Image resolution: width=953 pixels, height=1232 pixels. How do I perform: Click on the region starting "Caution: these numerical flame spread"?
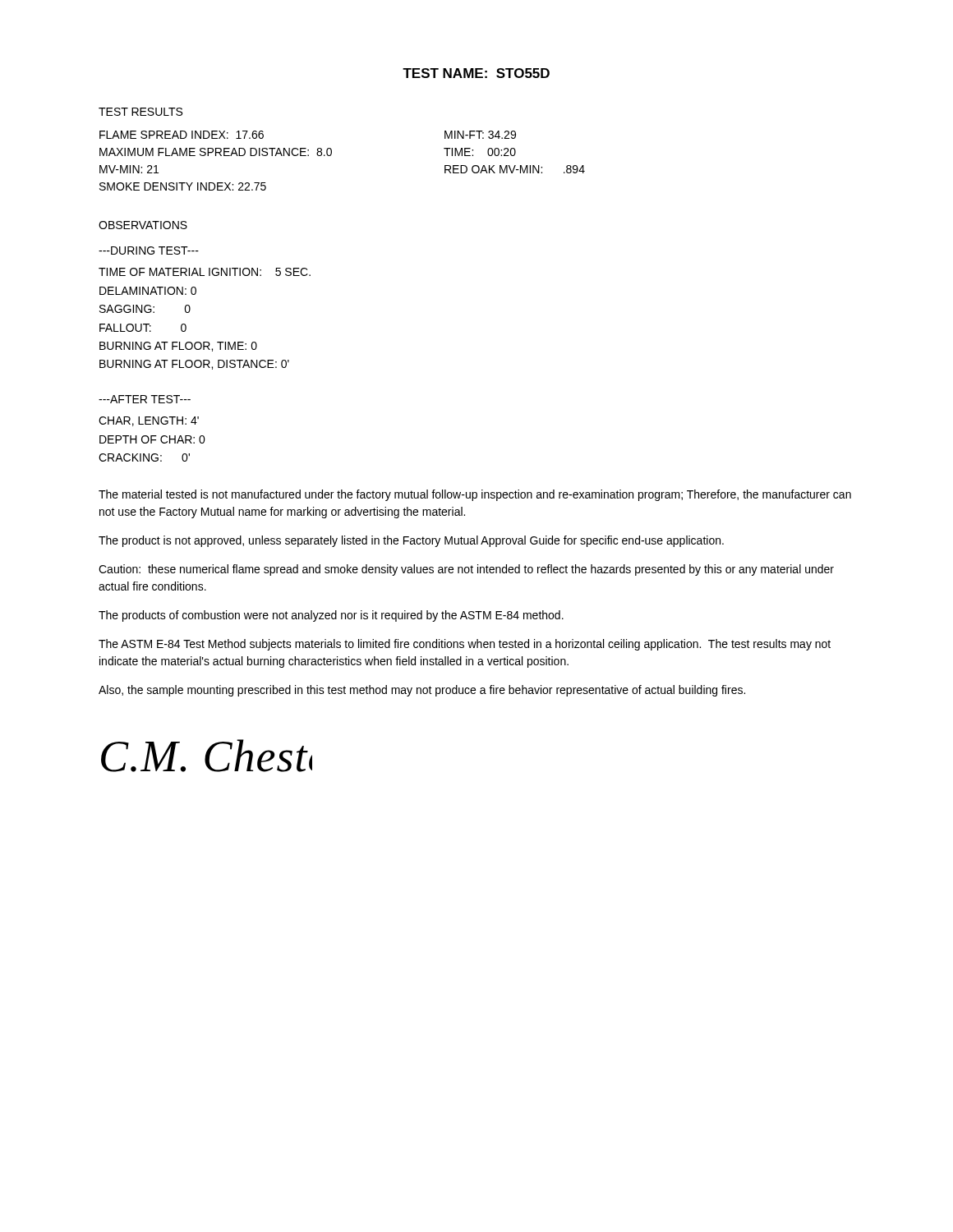coord(466,578)
